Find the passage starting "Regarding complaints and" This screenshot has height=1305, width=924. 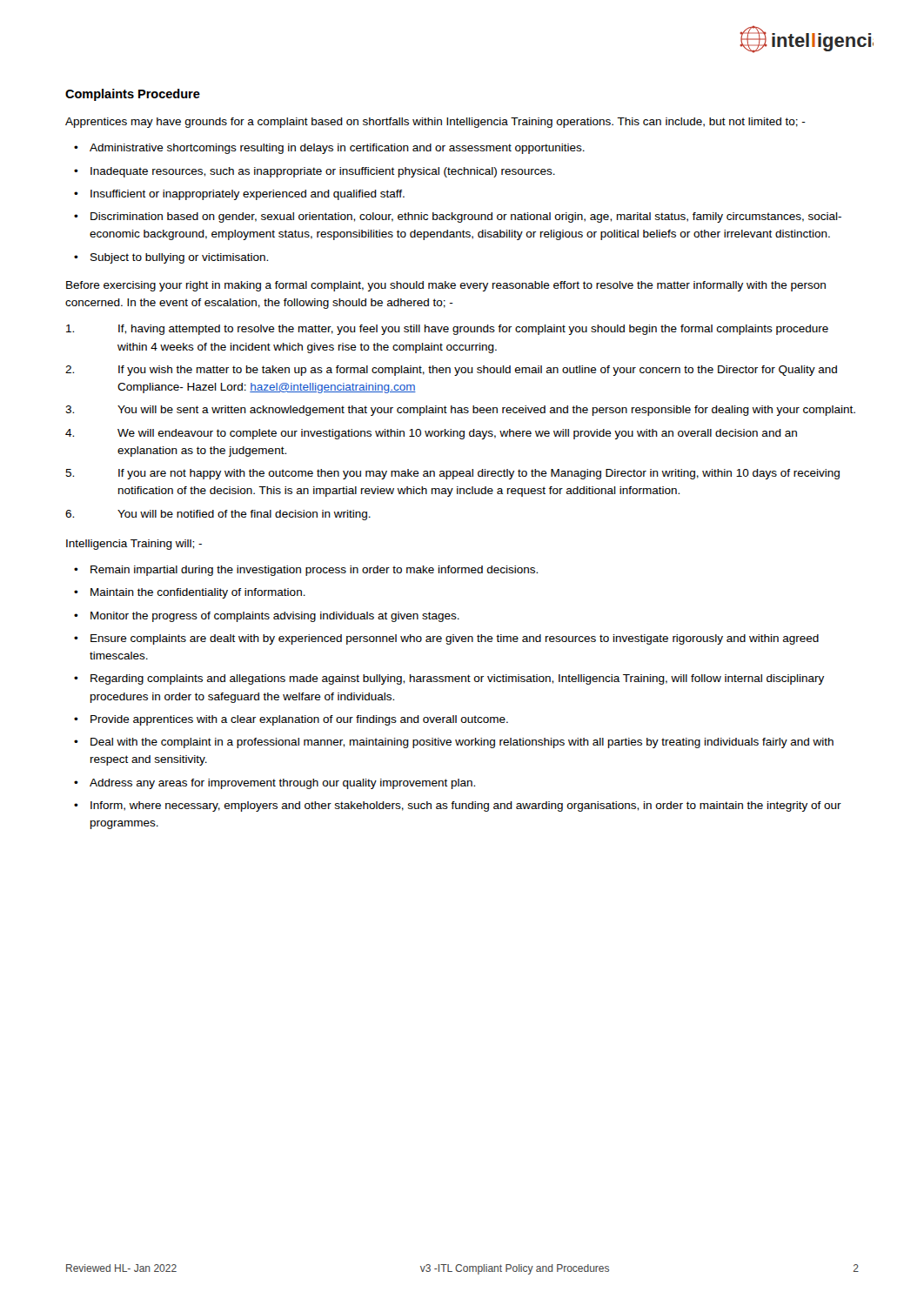457,687
